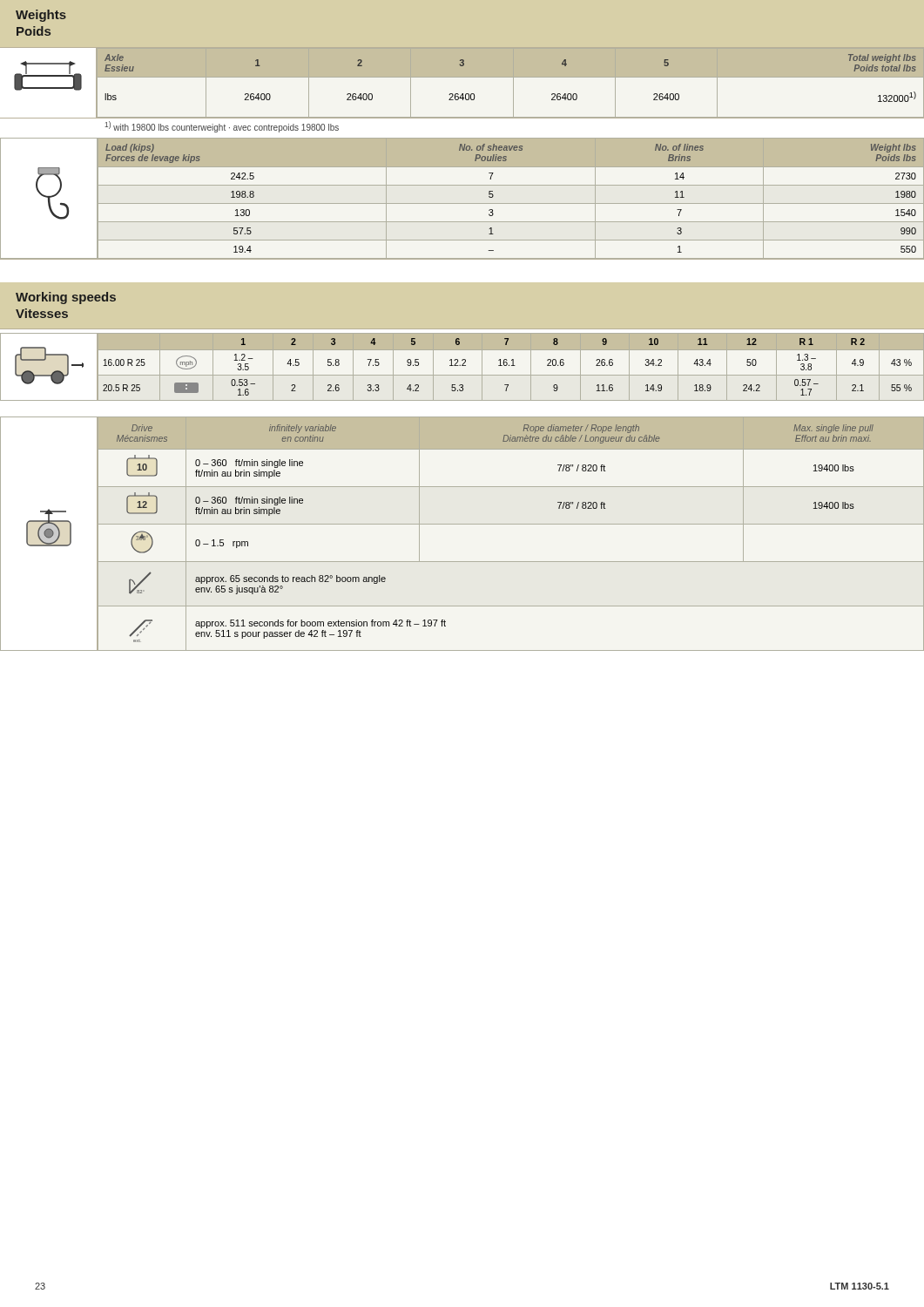Find the table that mentions "No. of sheaves"
The image size is (924, 1307).
(511, 198)
